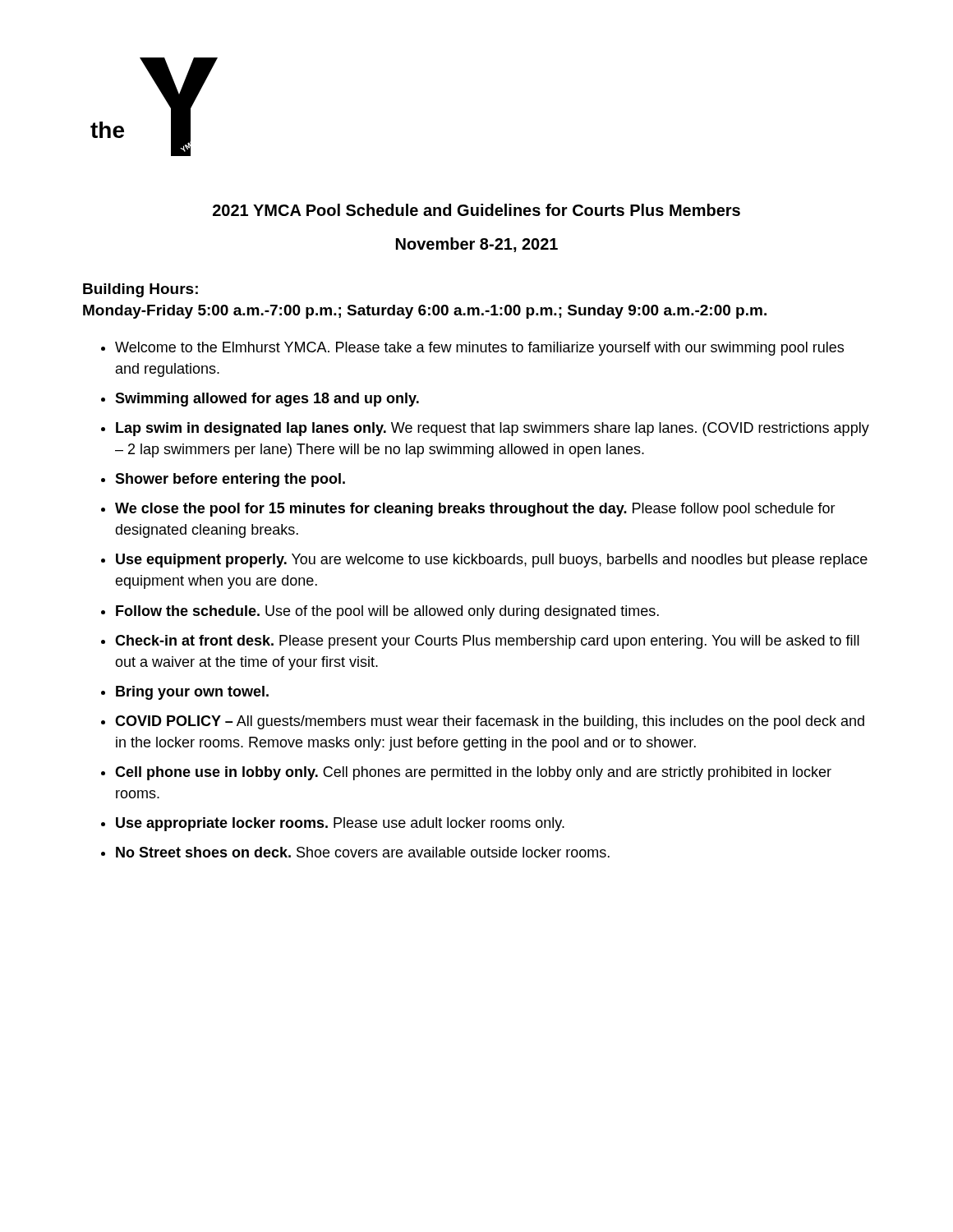Locate the block starting "Follow the schedule. Use of the pool"
953x1232 pixels.
coord(387,611)
